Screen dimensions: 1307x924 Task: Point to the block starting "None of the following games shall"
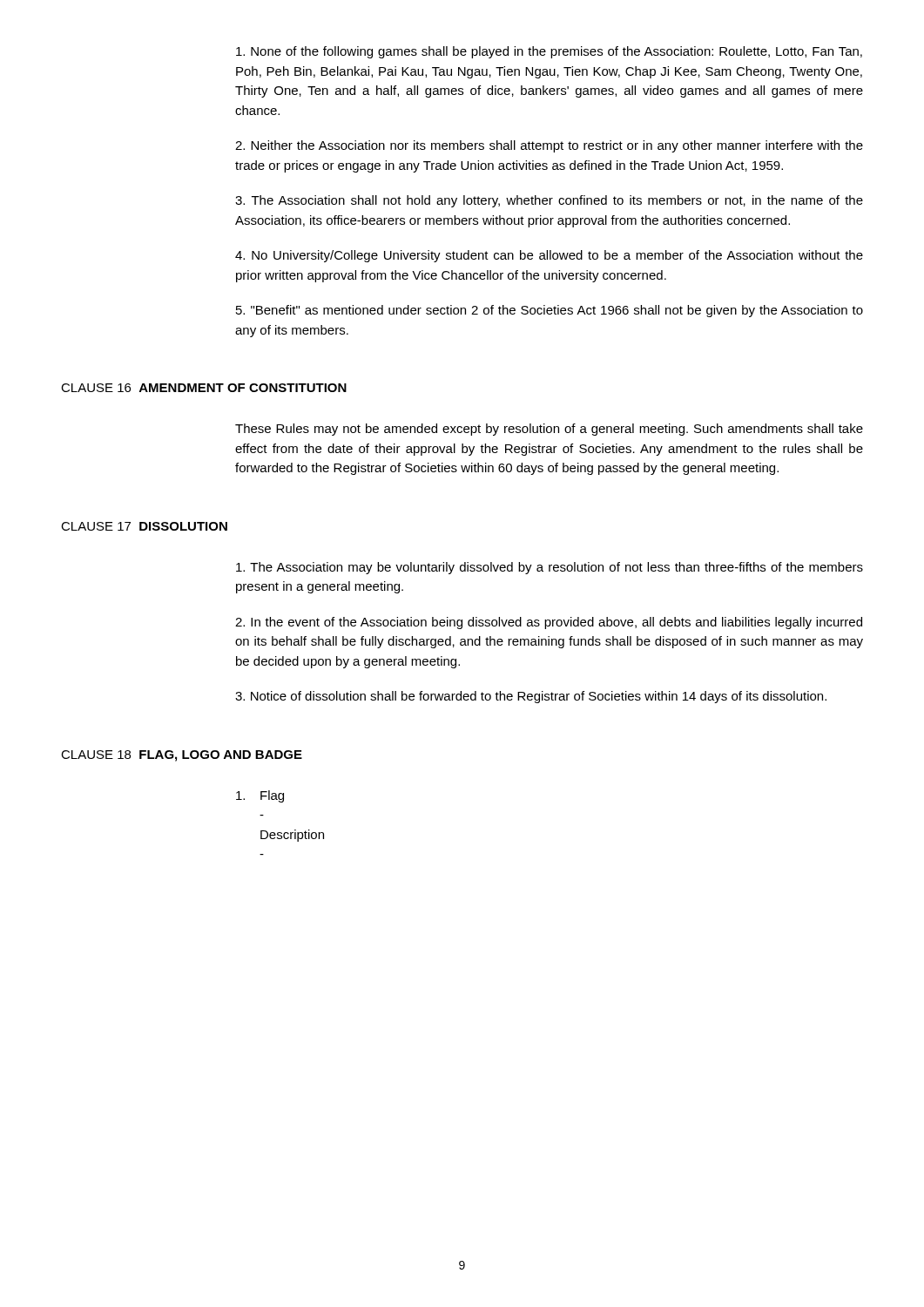coord(549,81)
